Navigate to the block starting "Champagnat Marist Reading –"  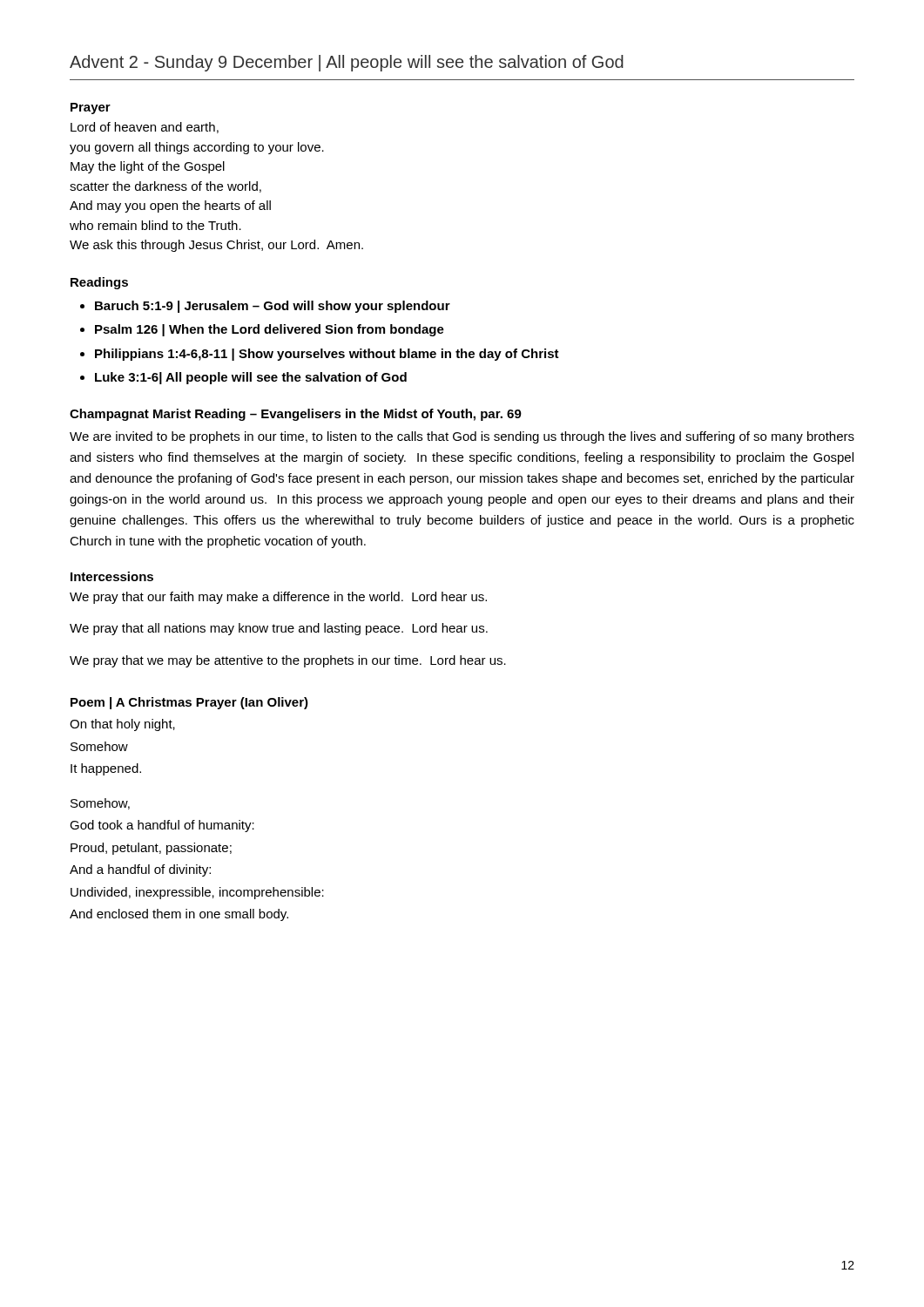coord(296,413)
